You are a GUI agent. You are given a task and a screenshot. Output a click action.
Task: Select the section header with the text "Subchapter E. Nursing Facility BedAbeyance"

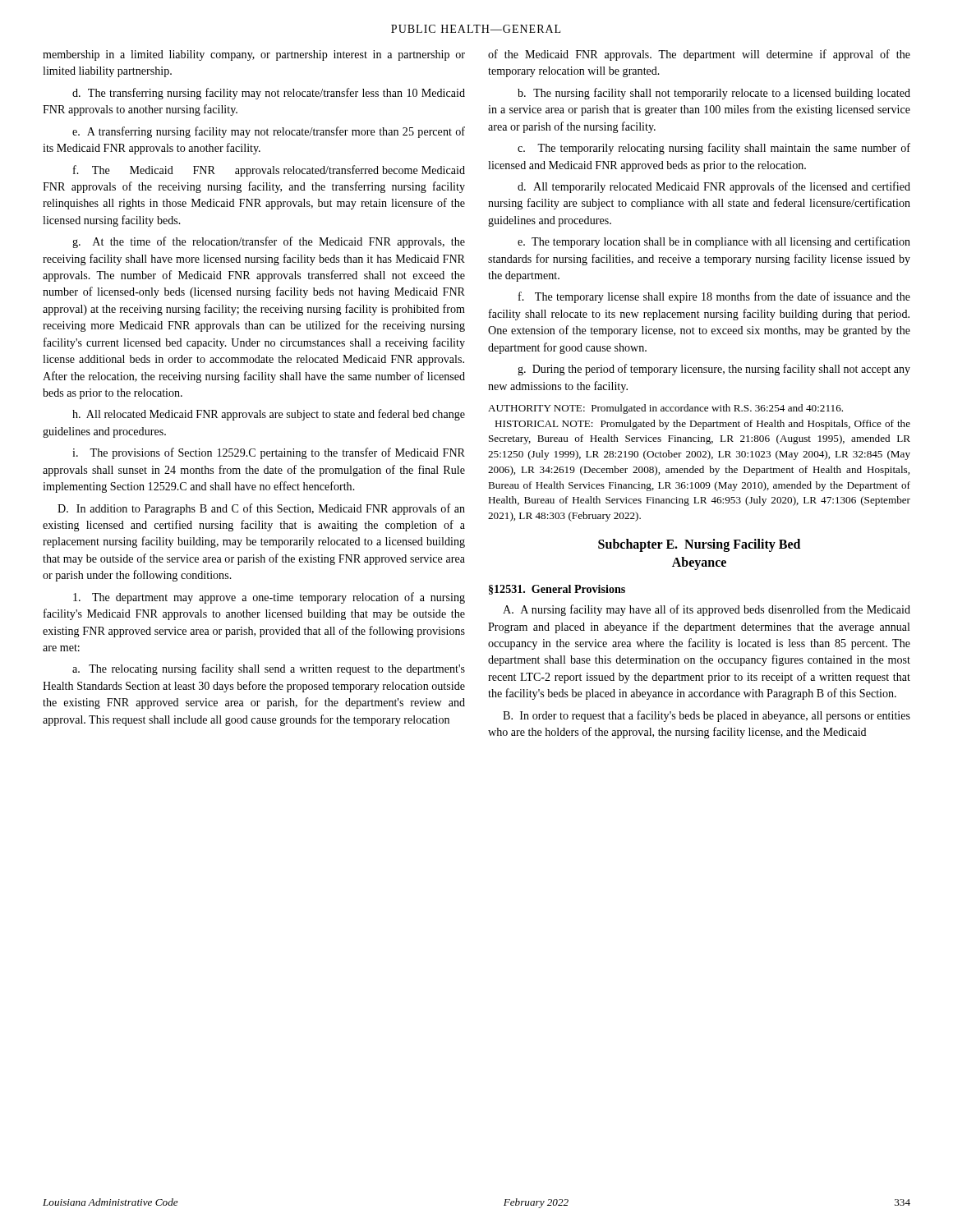pyautogui.click(x=699, y=553)
